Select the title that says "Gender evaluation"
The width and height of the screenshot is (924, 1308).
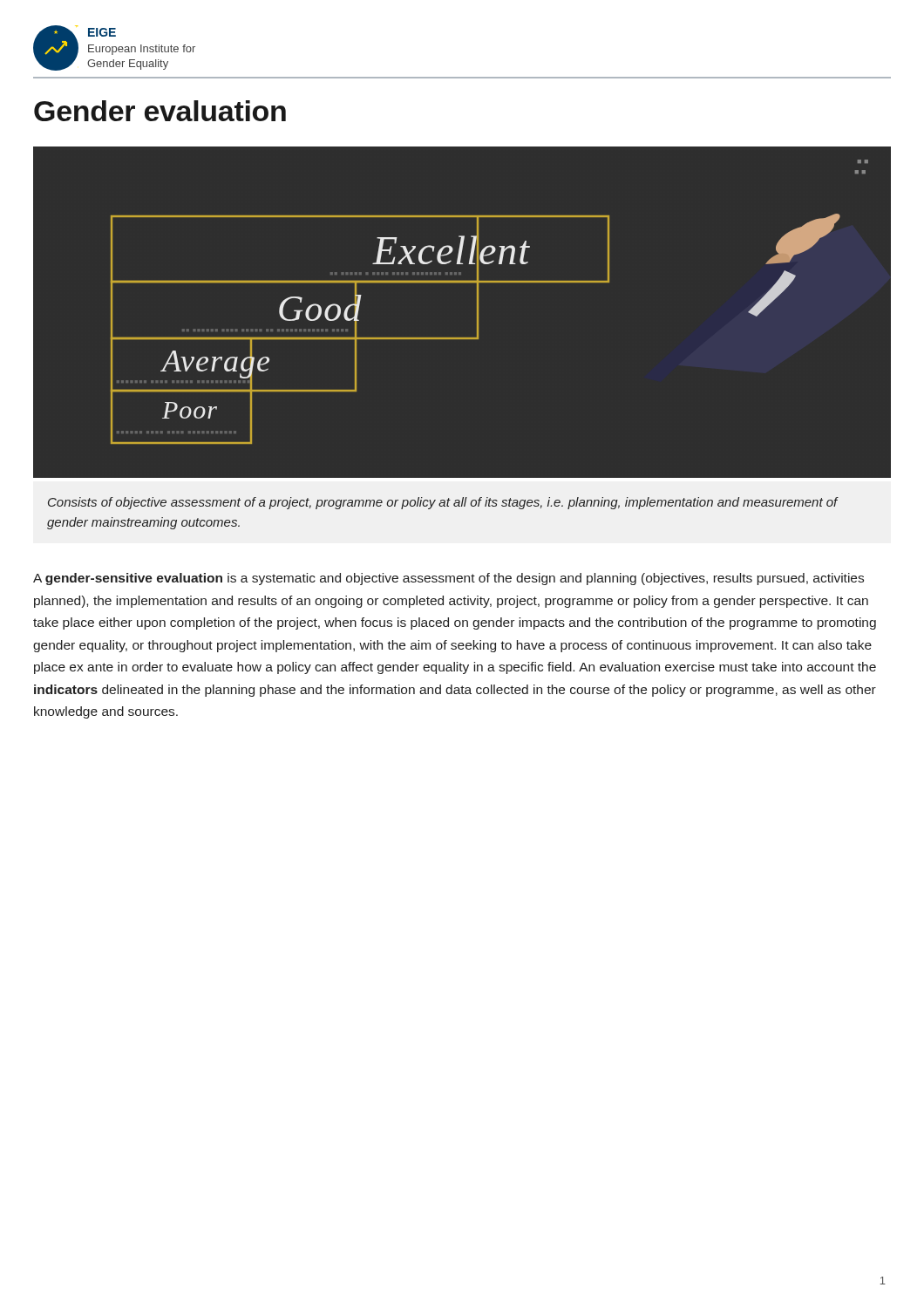[x=160, y=111]
